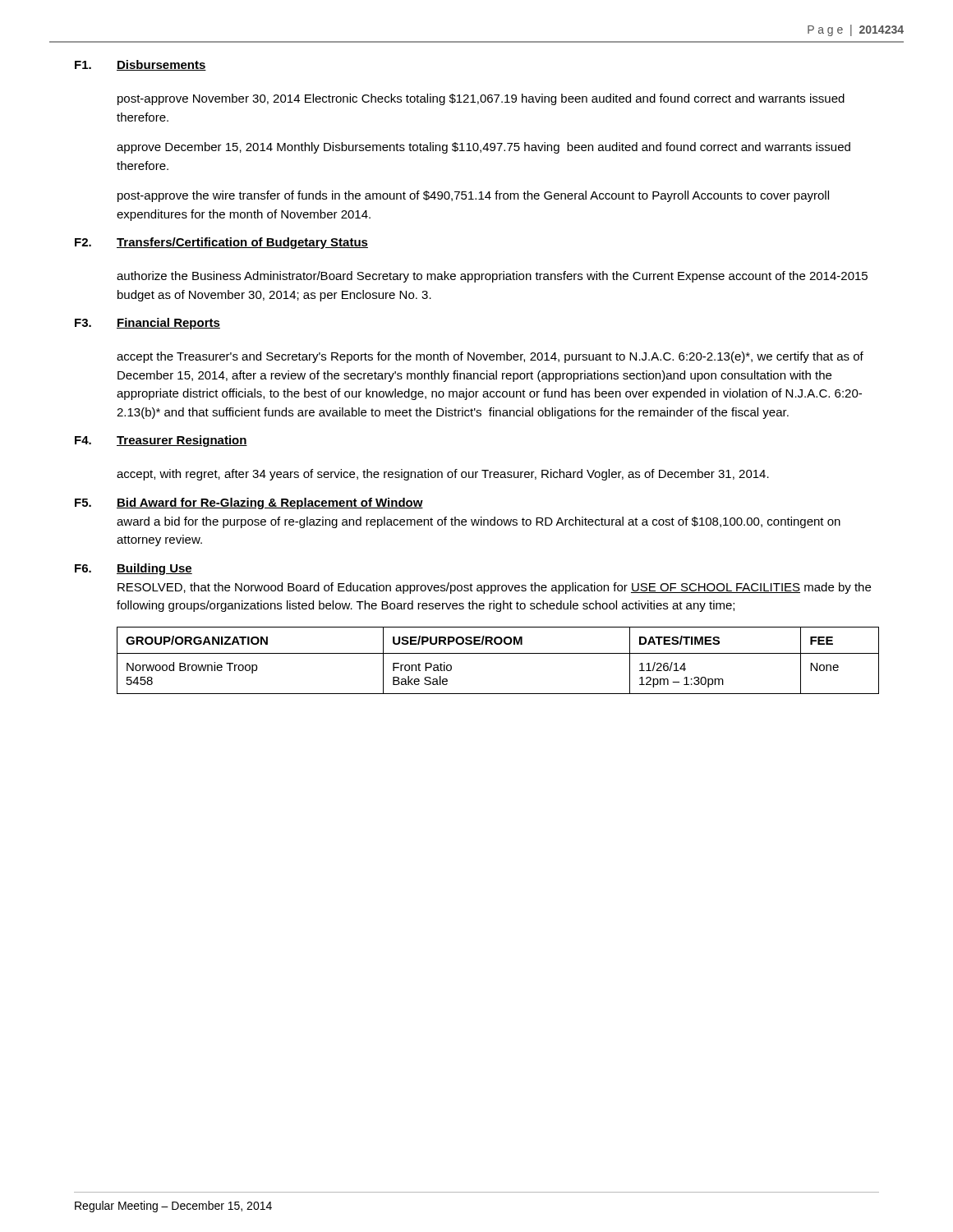953x1232 pixels.
Task: Click on the element starting "accept, with regret, after 34 years of"
Action: coord(443,474)
